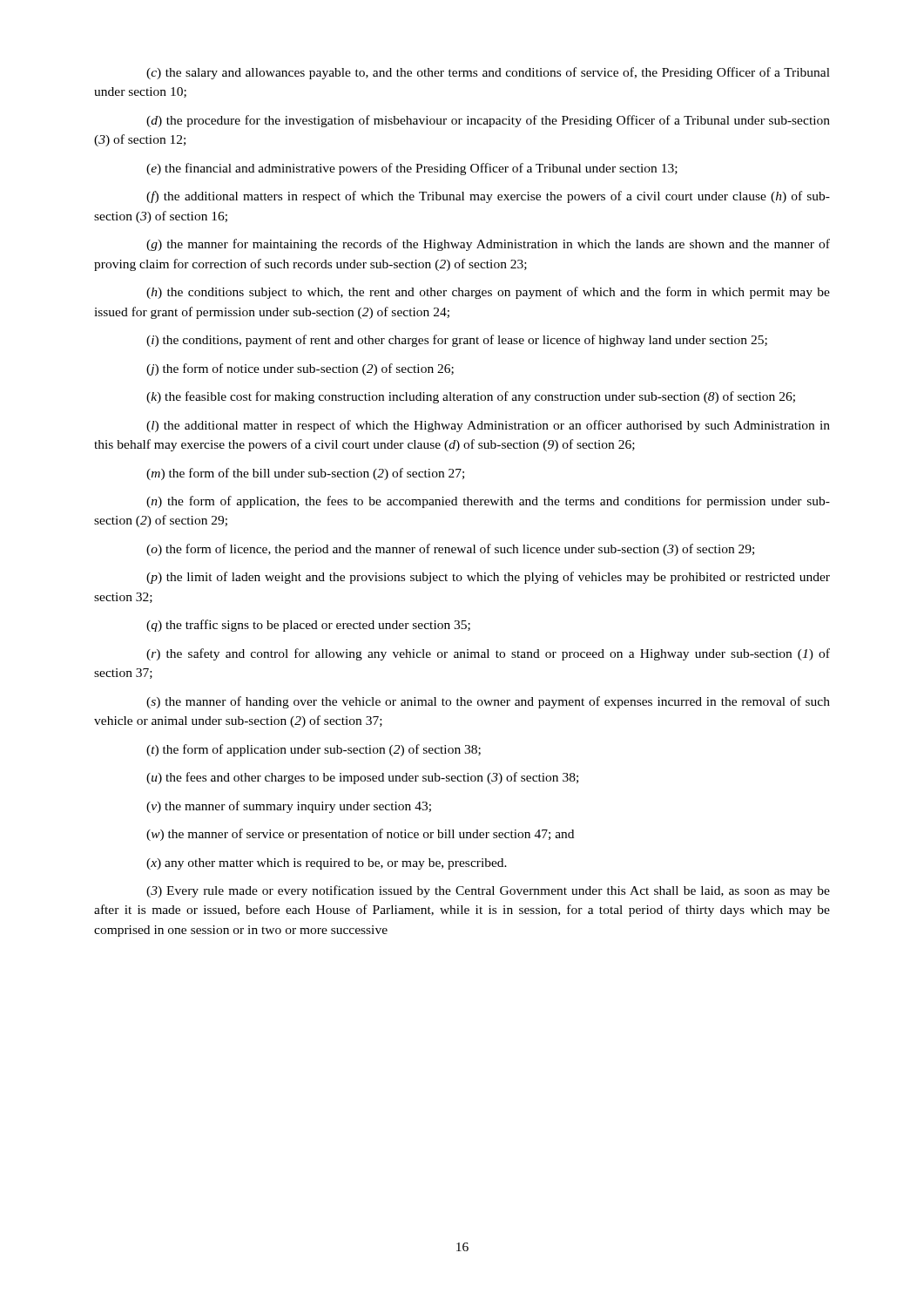This screenshot has height=1307, width=924.
Task: Select the list item with the text "(r) the safety and"
Action: coord(462,663)
